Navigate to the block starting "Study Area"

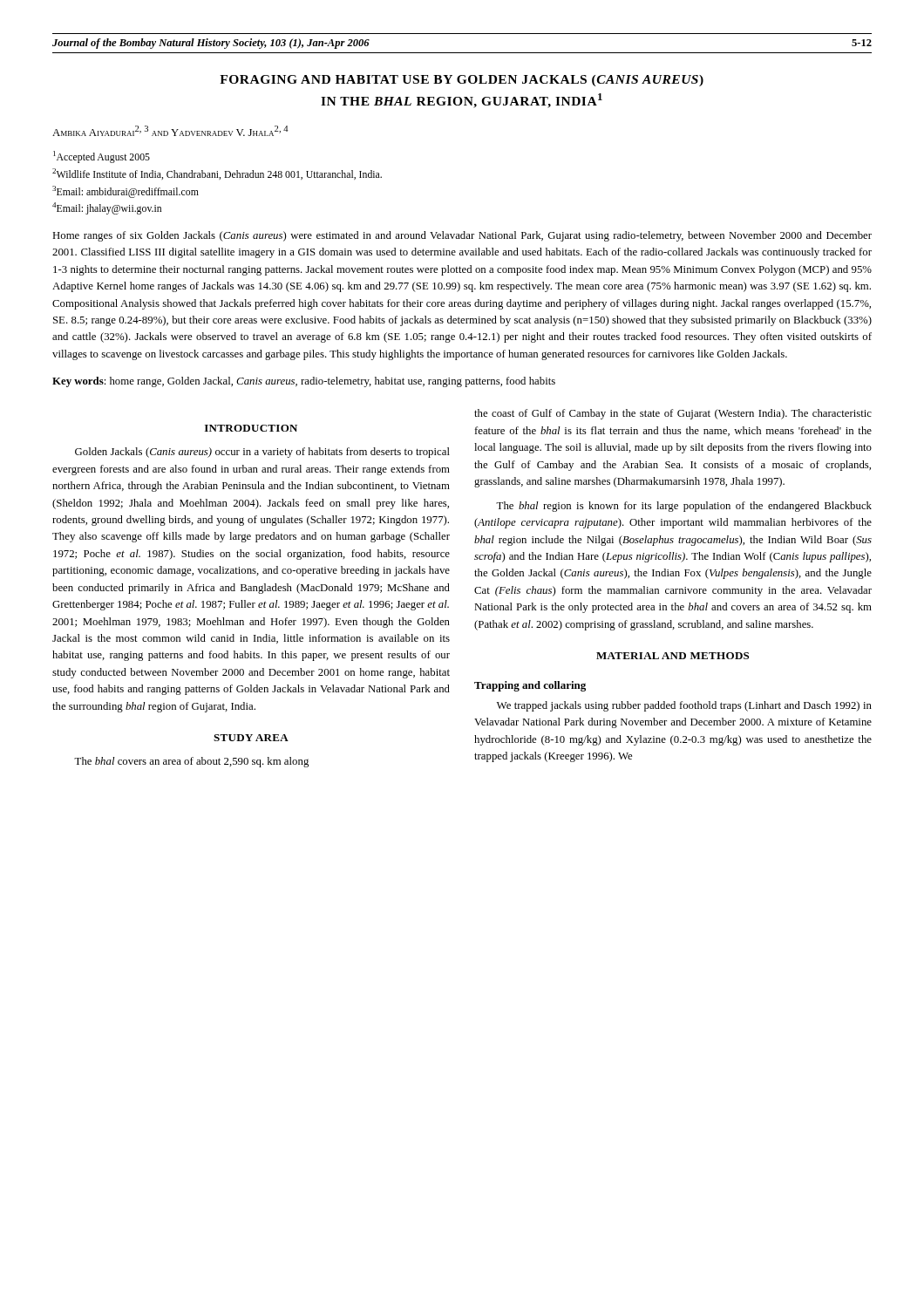pos(251,737)
